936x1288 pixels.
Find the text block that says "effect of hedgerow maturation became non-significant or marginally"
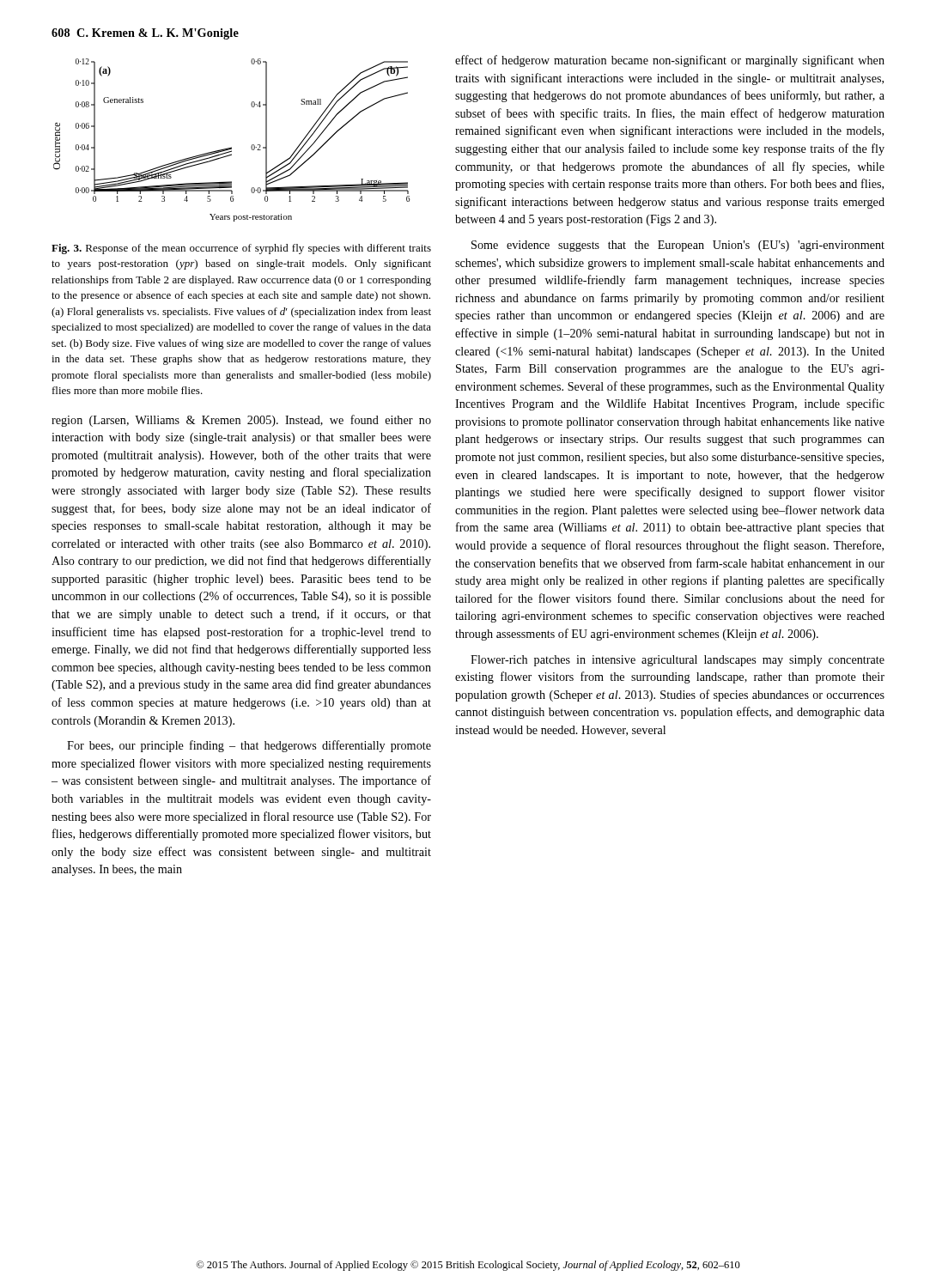[670, 395]
